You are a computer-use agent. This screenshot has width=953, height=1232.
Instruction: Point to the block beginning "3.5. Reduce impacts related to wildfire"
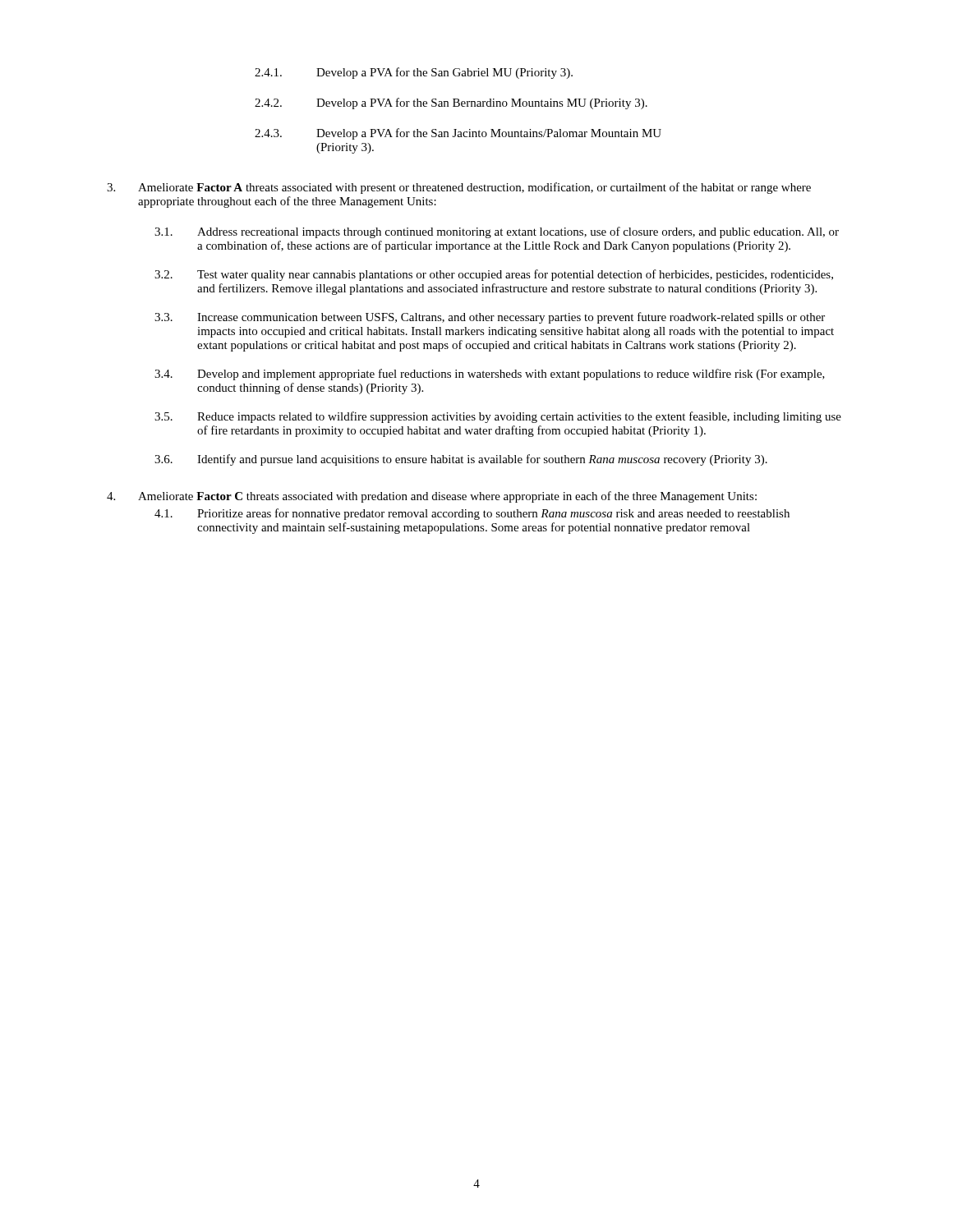500,424
